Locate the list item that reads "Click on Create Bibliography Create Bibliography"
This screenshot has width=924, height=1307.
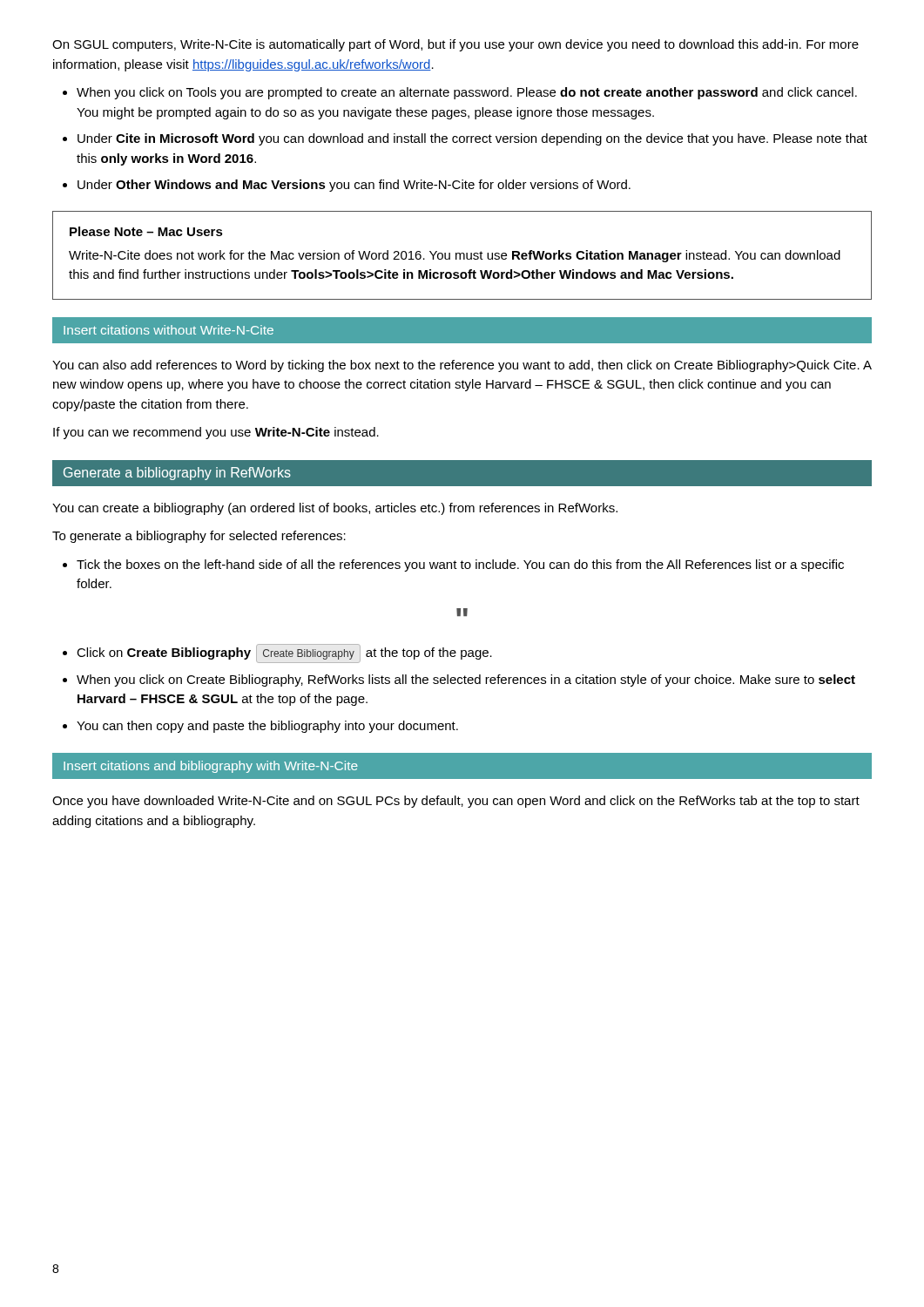point(462,689)
